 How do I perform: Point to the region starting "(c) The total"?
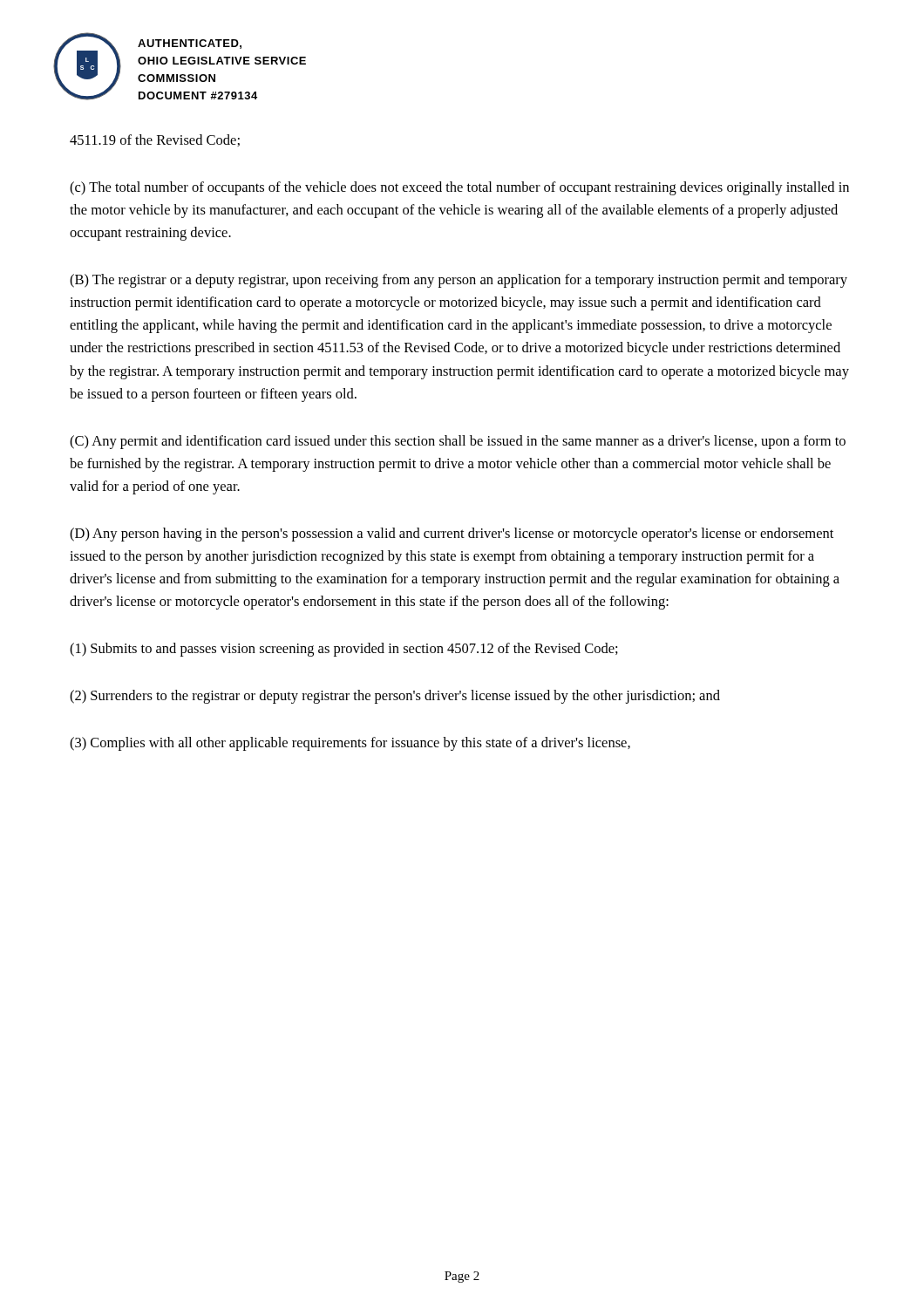460,210
